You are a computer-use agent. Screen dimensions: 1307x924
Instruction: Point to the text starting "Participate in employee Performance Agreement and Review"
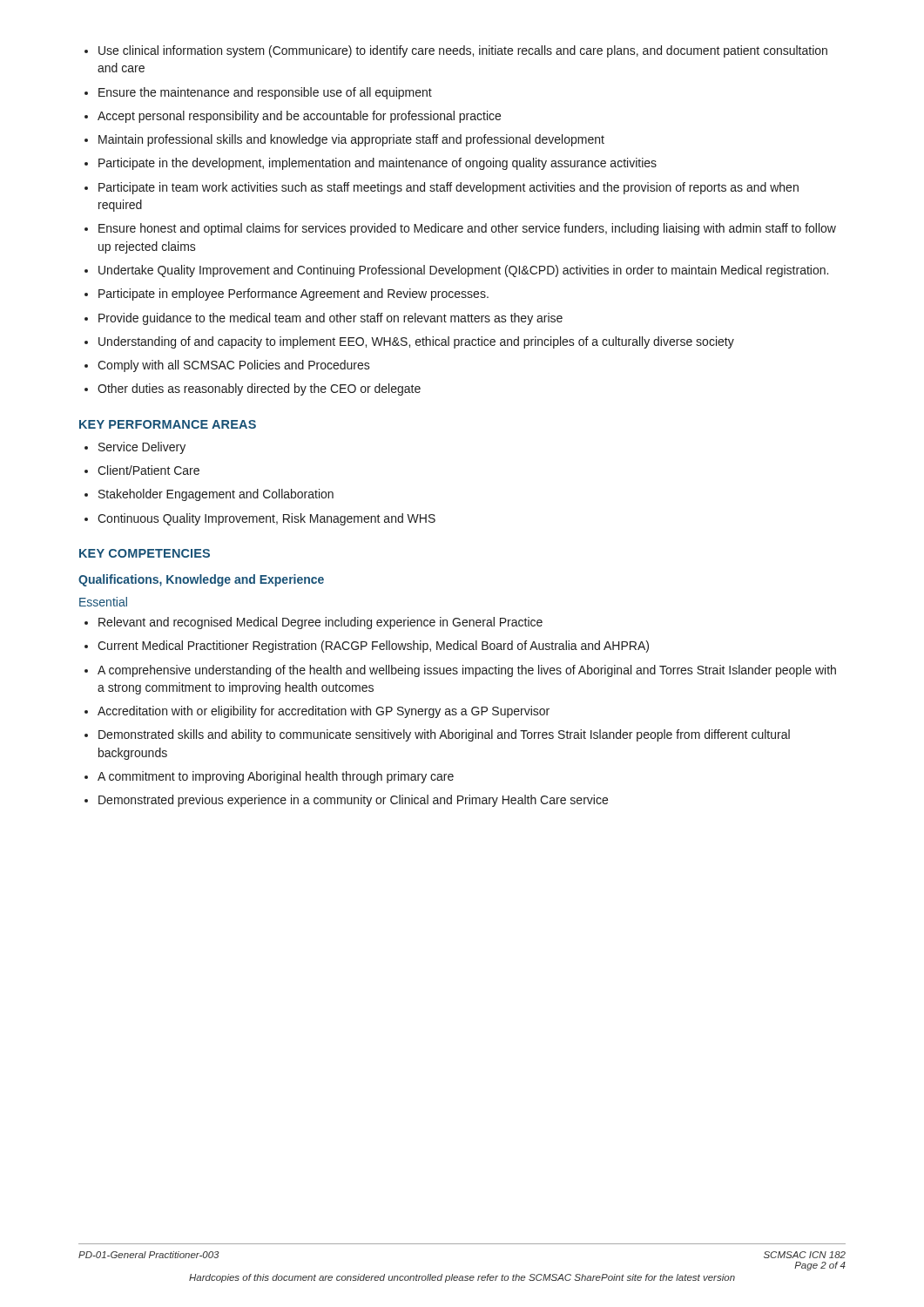pos(472,294)
